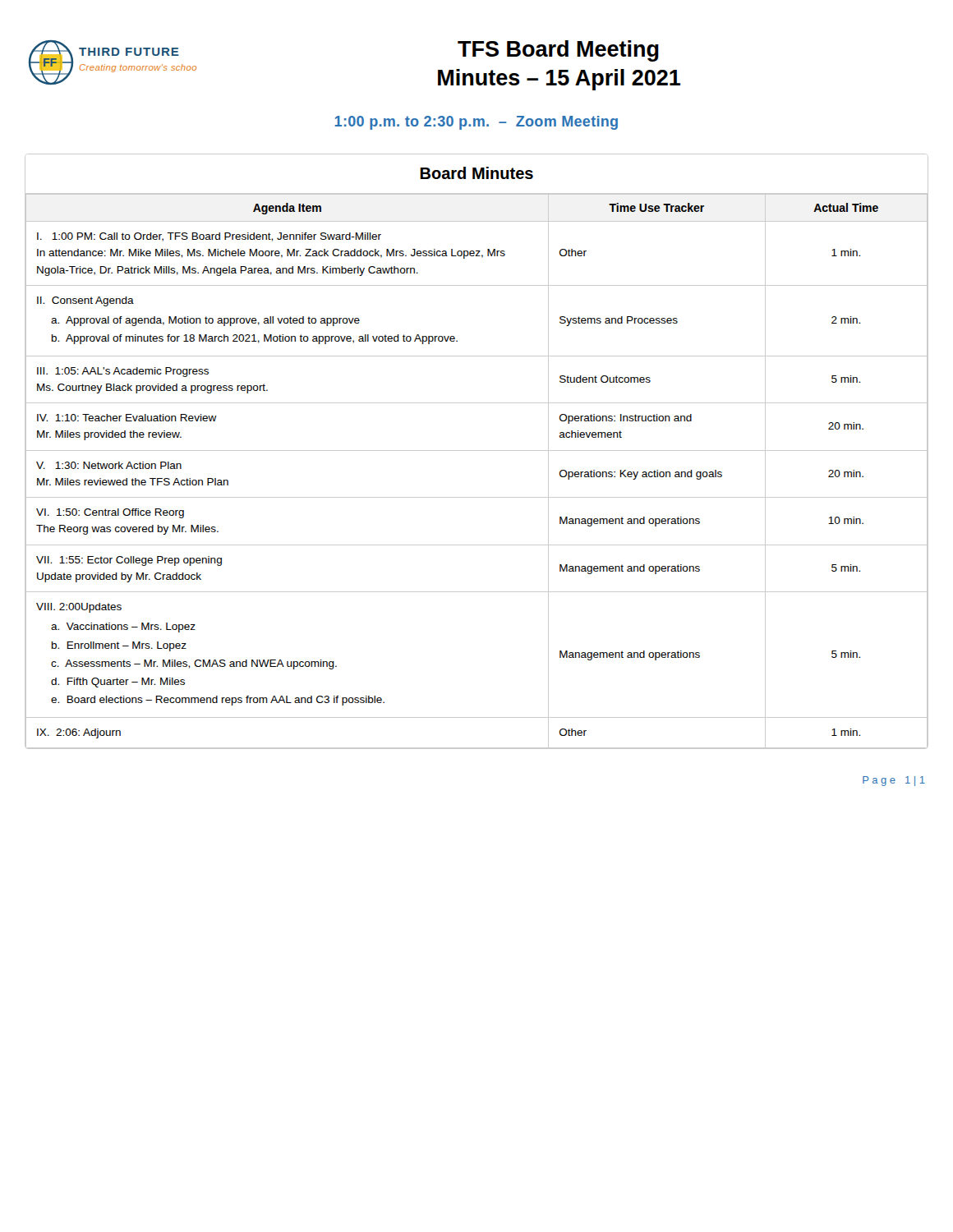Viewport: 953px width, 1232px height.
Task: Click on the logo
Action: click(x=115, y=64)
